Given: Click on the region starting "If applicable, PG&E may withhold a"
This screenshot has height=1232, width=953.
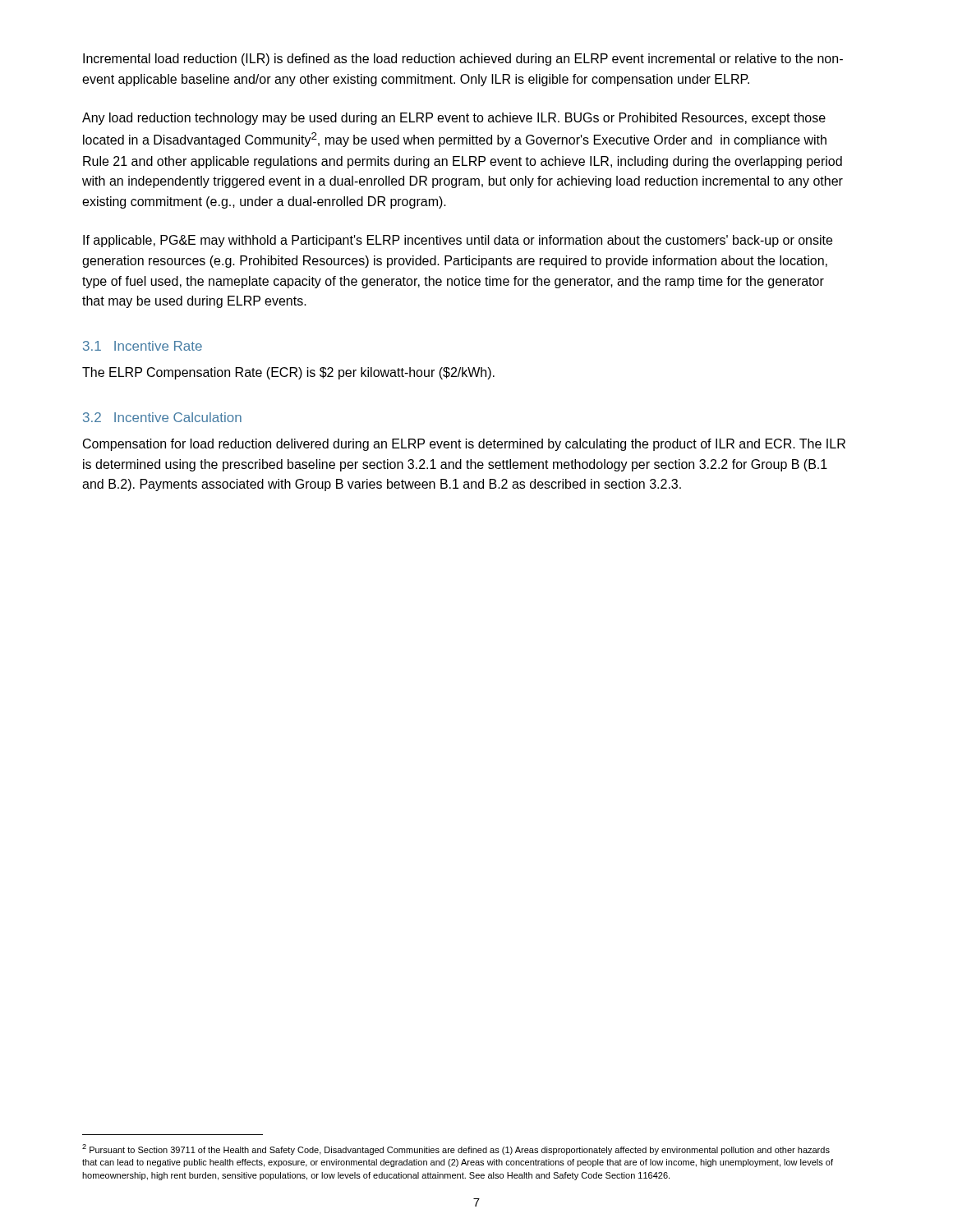Looking at the screenshot, I should (458, 271).
